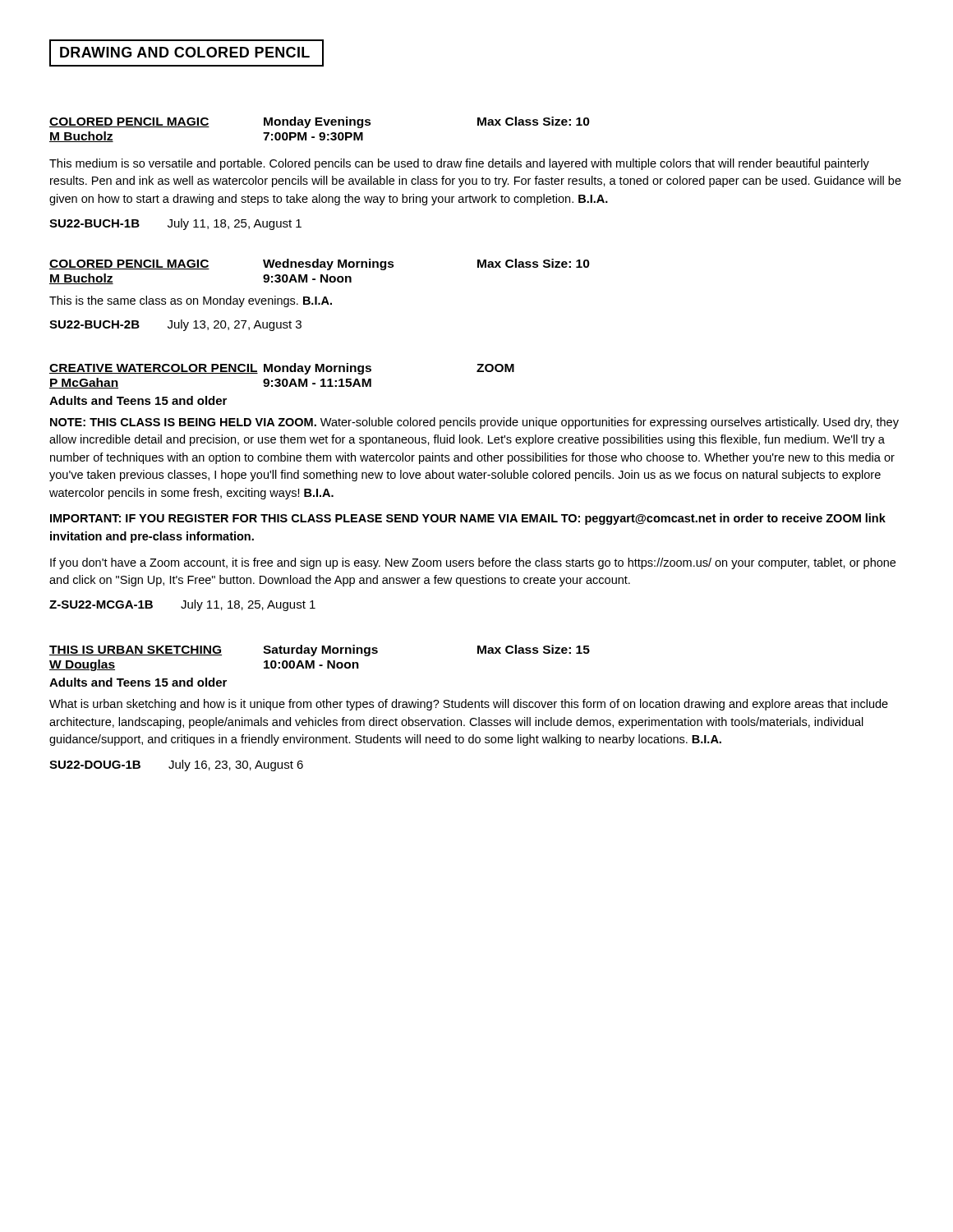Point to the text block starting "This medium is so versatile and"
The height and width of the screenshot is (1232, 953).
475,181
